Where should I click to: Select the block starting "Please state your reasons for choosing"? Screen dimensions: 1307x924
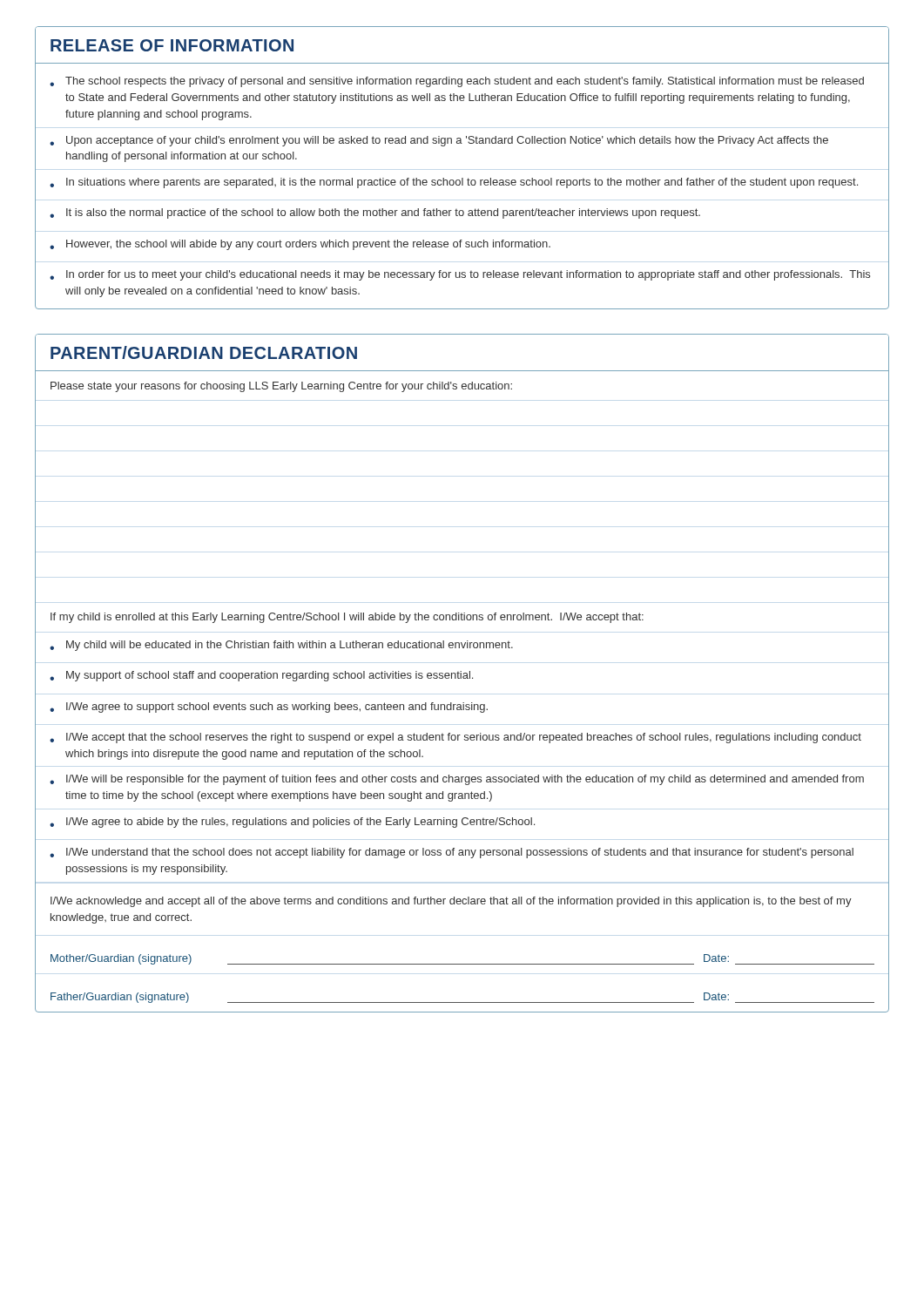click(x=281, y=386)
